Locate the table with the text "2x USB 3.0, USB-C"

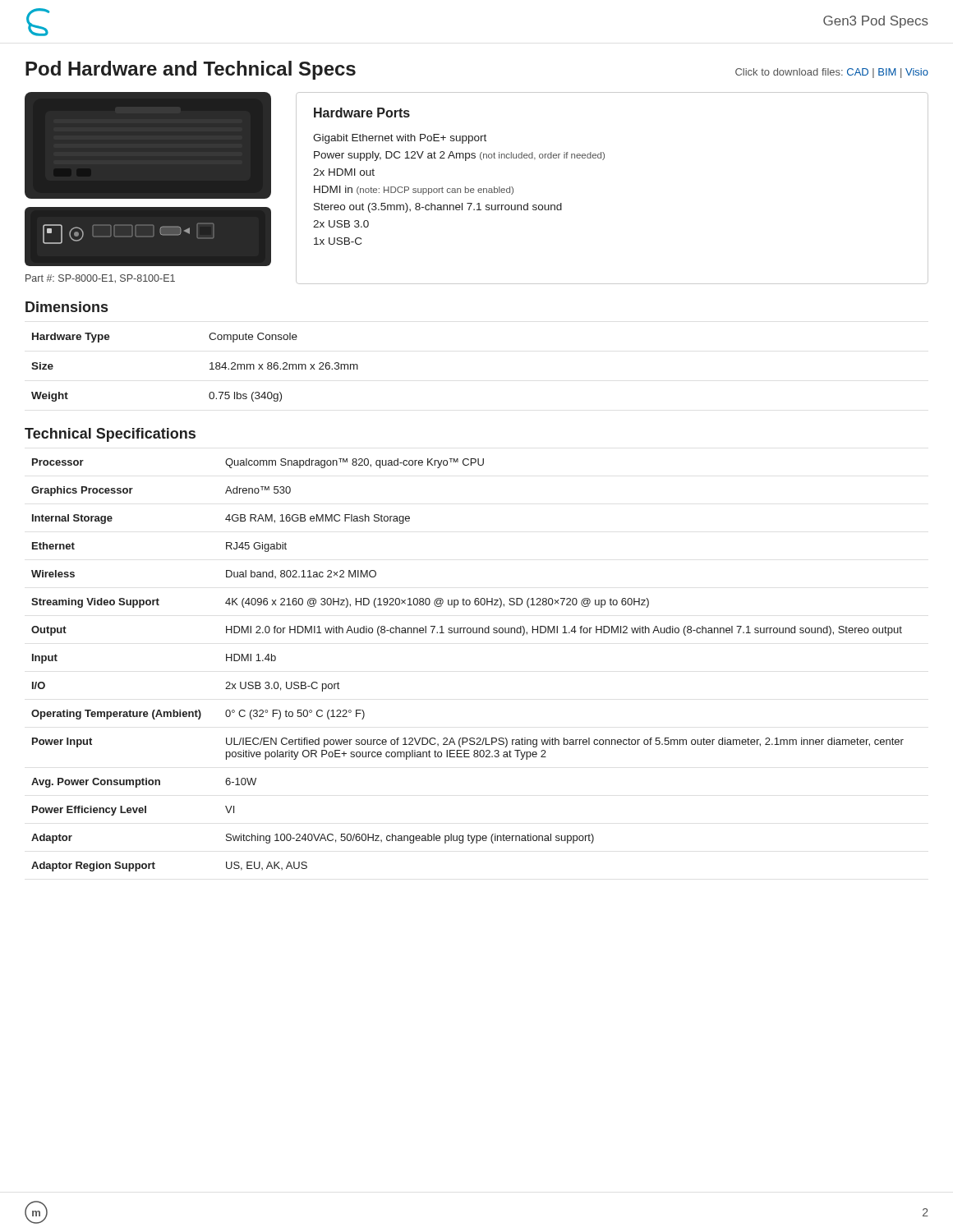coord(476,664)
